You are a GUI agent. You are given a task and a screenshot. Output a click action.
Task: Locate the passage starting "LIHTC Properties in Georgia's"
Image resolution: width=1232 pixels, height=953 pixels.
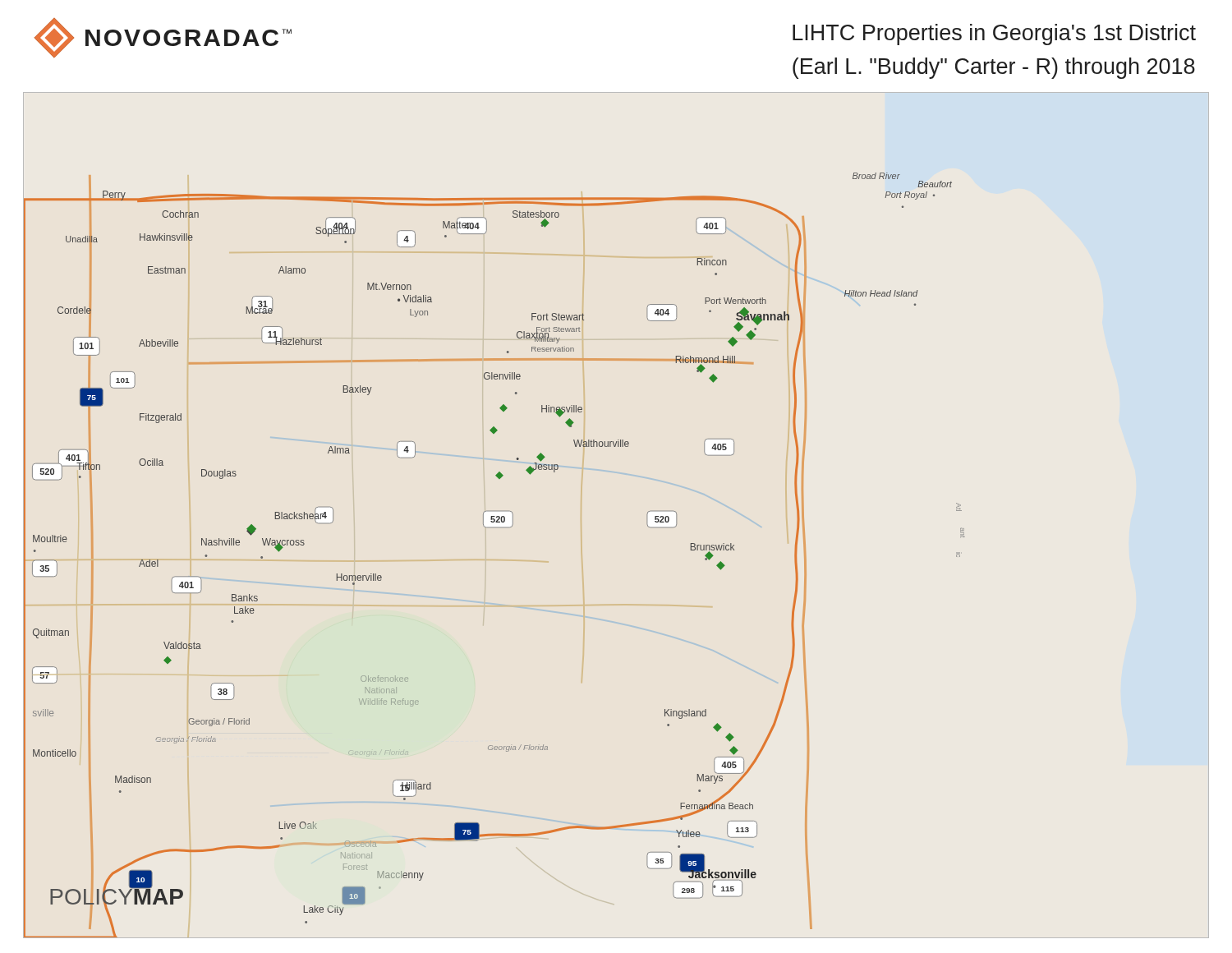[993, 50]
